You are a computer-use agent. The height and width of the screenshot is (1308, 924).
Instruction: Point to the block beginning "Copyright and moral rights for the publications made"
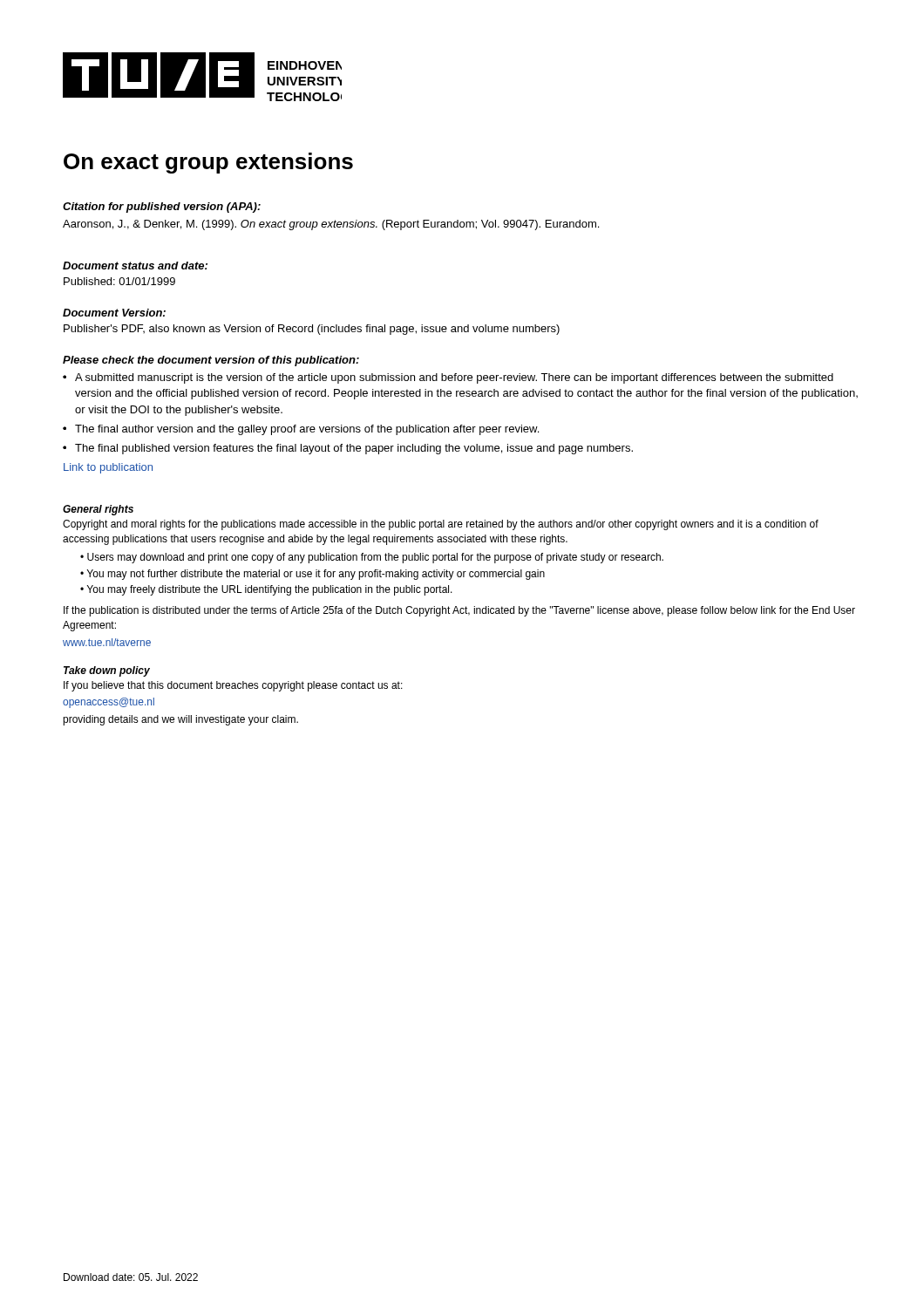pyautogui.click(x=440, y=531)
